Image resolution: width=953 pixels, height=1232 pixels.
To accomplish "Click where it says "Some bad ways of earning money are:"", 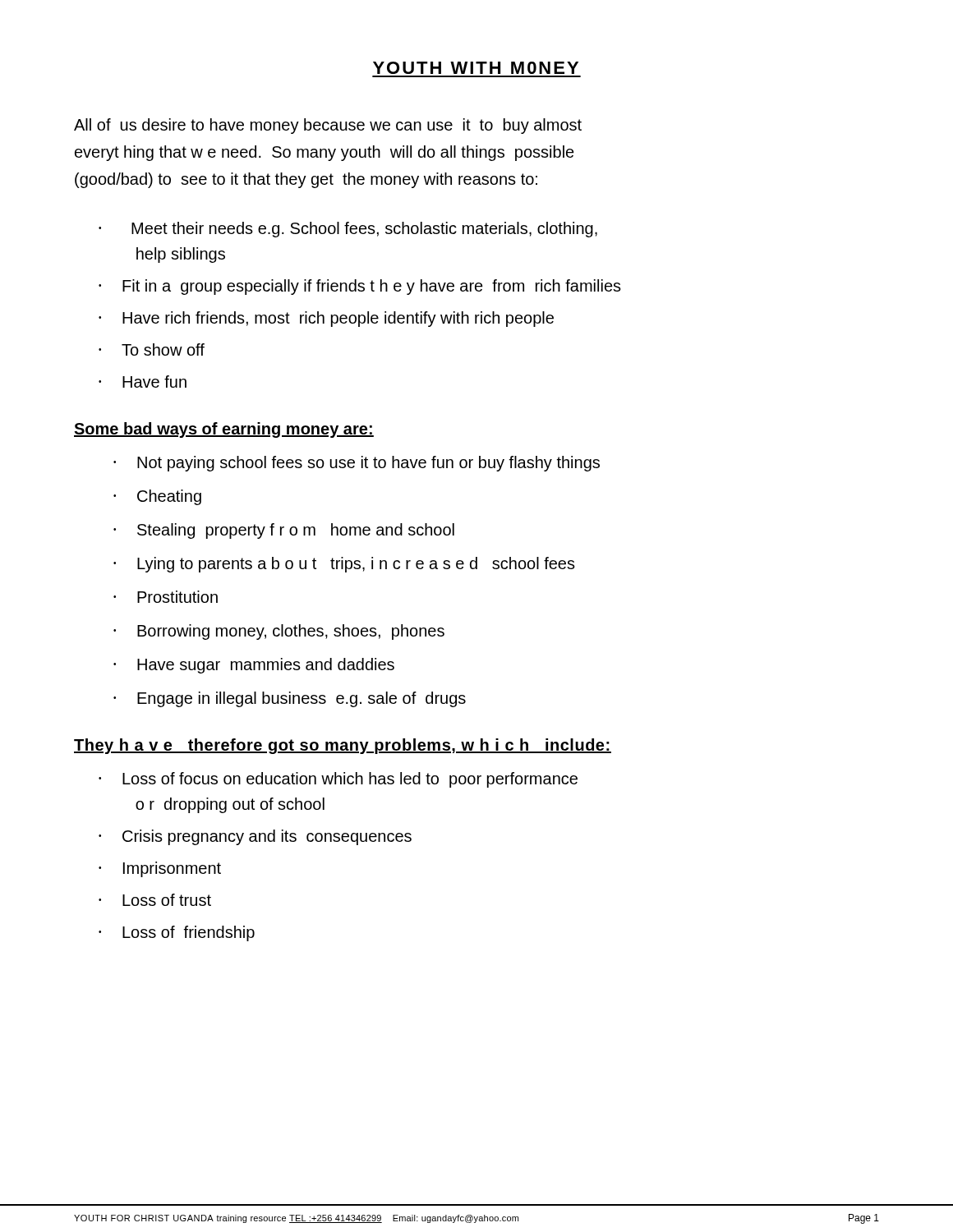I will click(x=224, y=429).
